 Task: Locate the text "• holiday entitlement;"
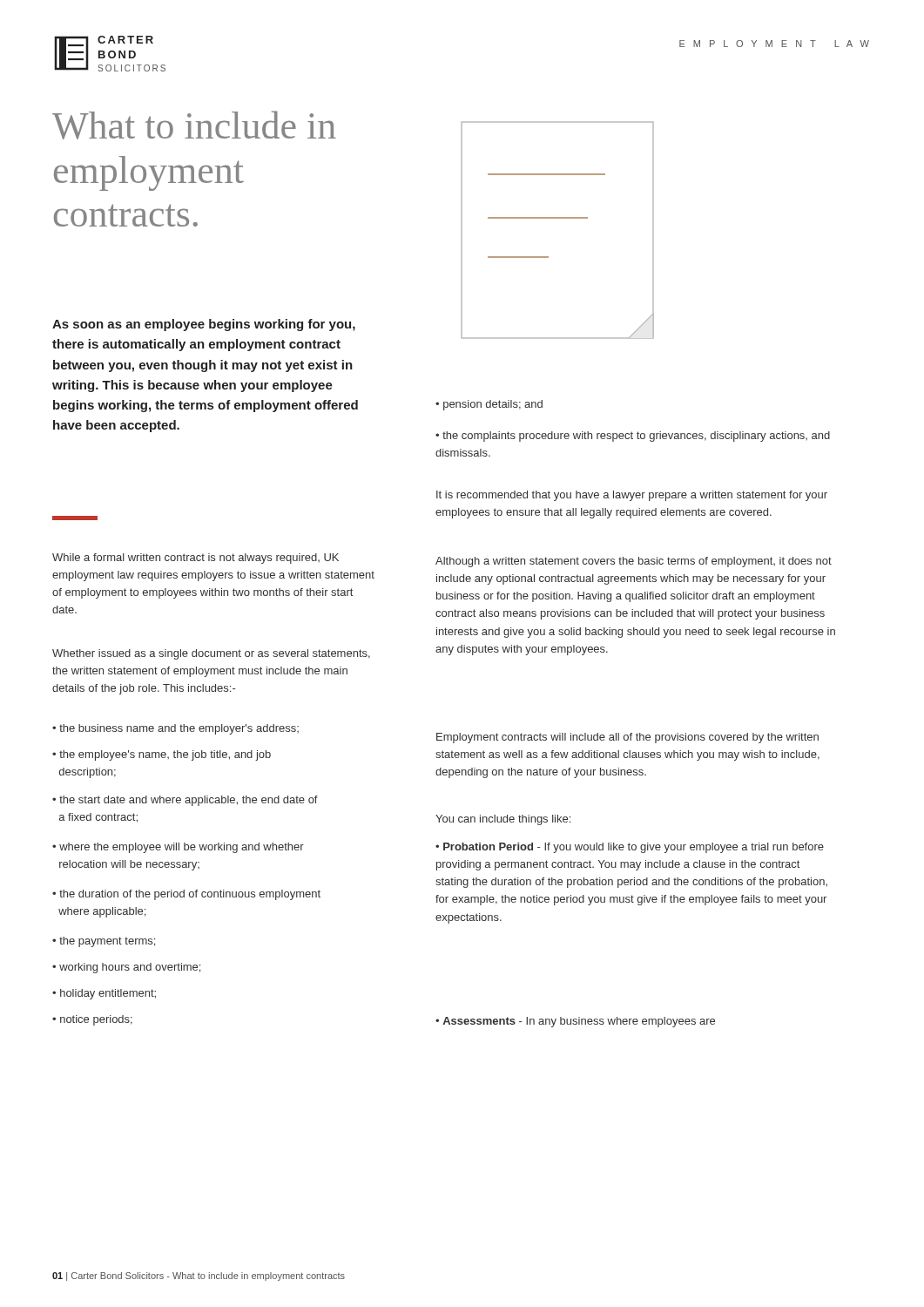[105, 993]
